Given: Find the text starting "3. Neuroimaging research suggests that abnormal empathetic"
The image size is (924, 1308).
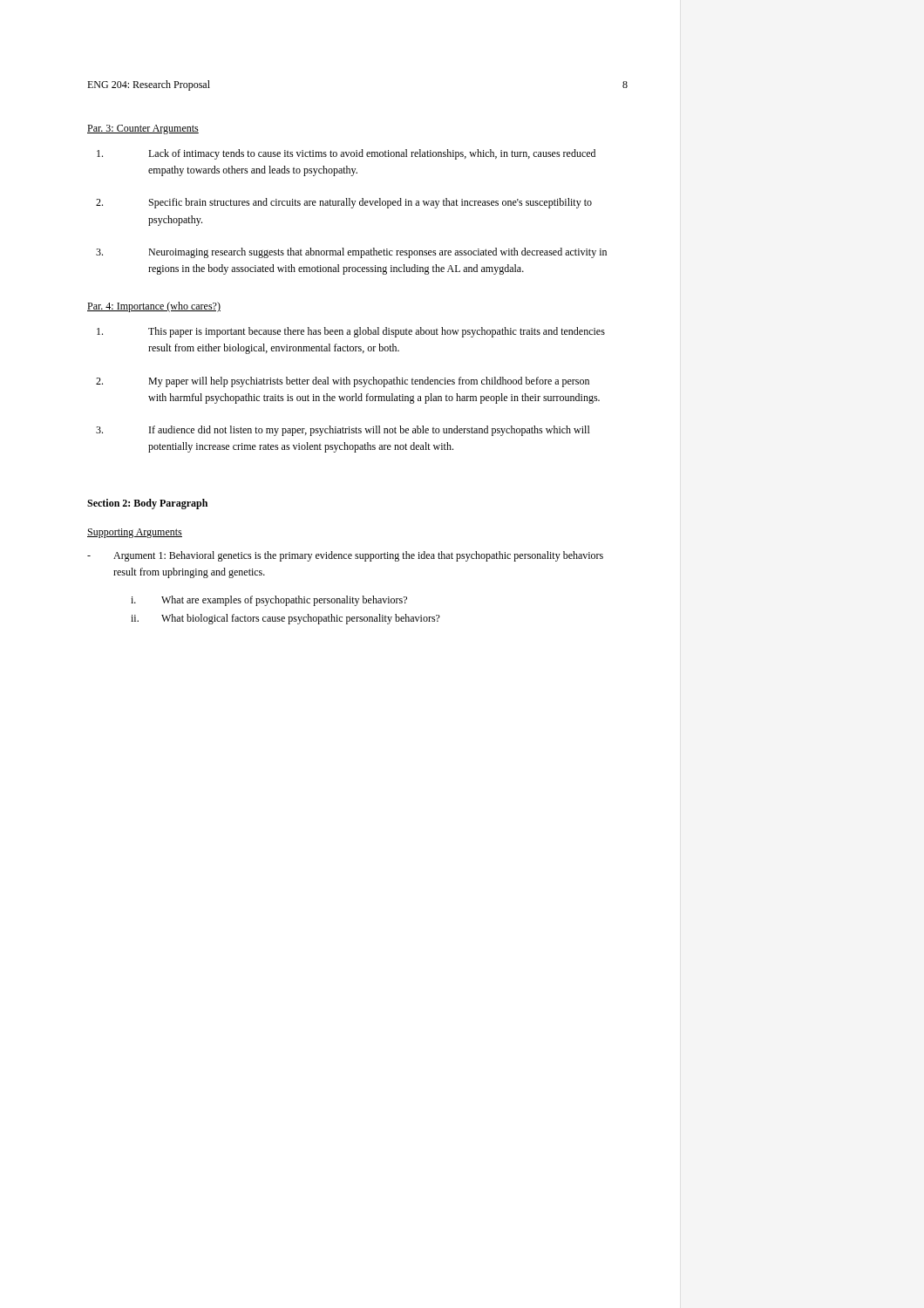Looking at the screenshot, I should pyautogui.click(x=349, y=261).
